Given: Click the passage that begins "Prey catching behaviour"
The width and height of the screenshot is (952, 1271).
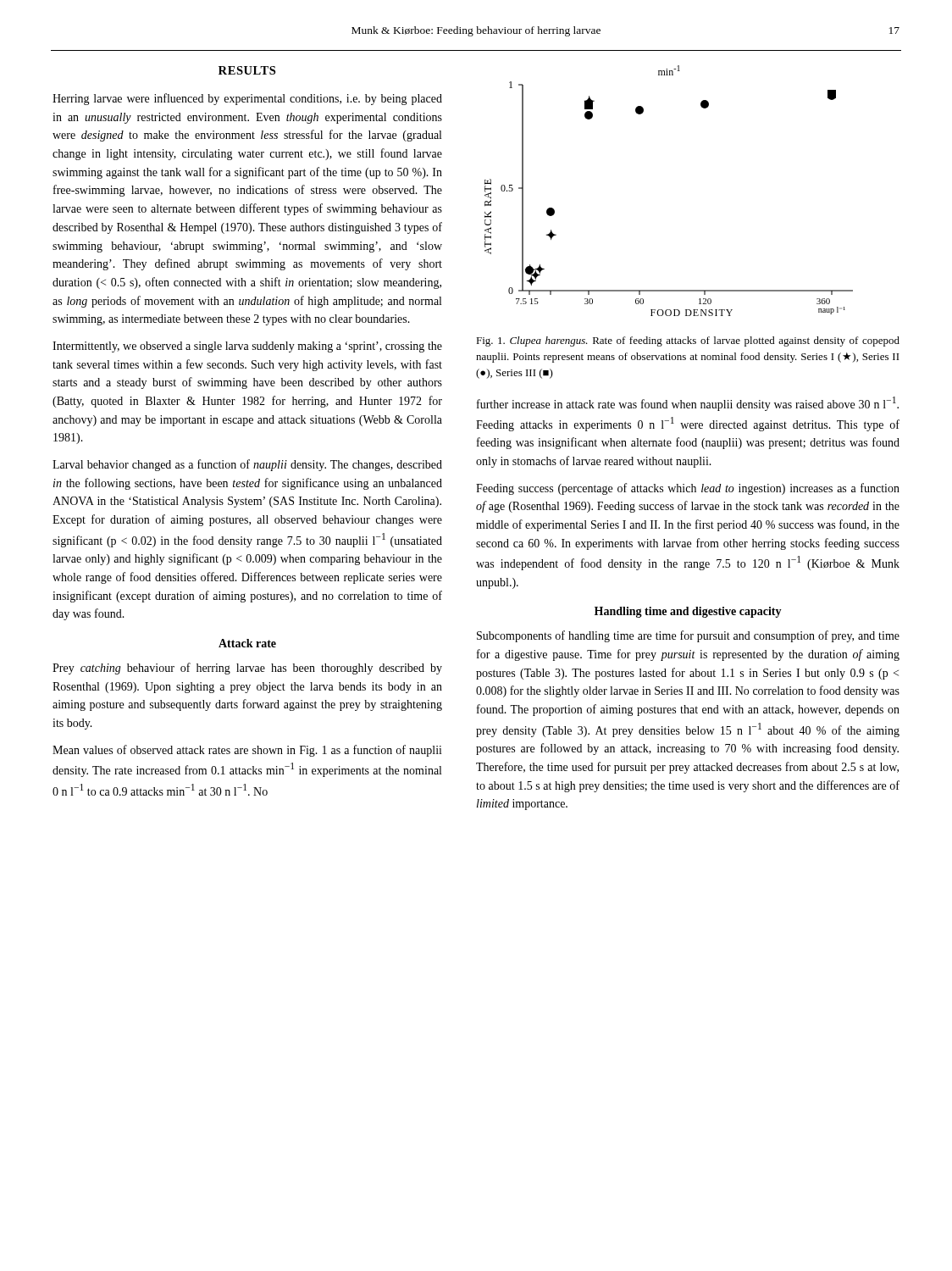Looking at the screenshot, I should point(247,696).
